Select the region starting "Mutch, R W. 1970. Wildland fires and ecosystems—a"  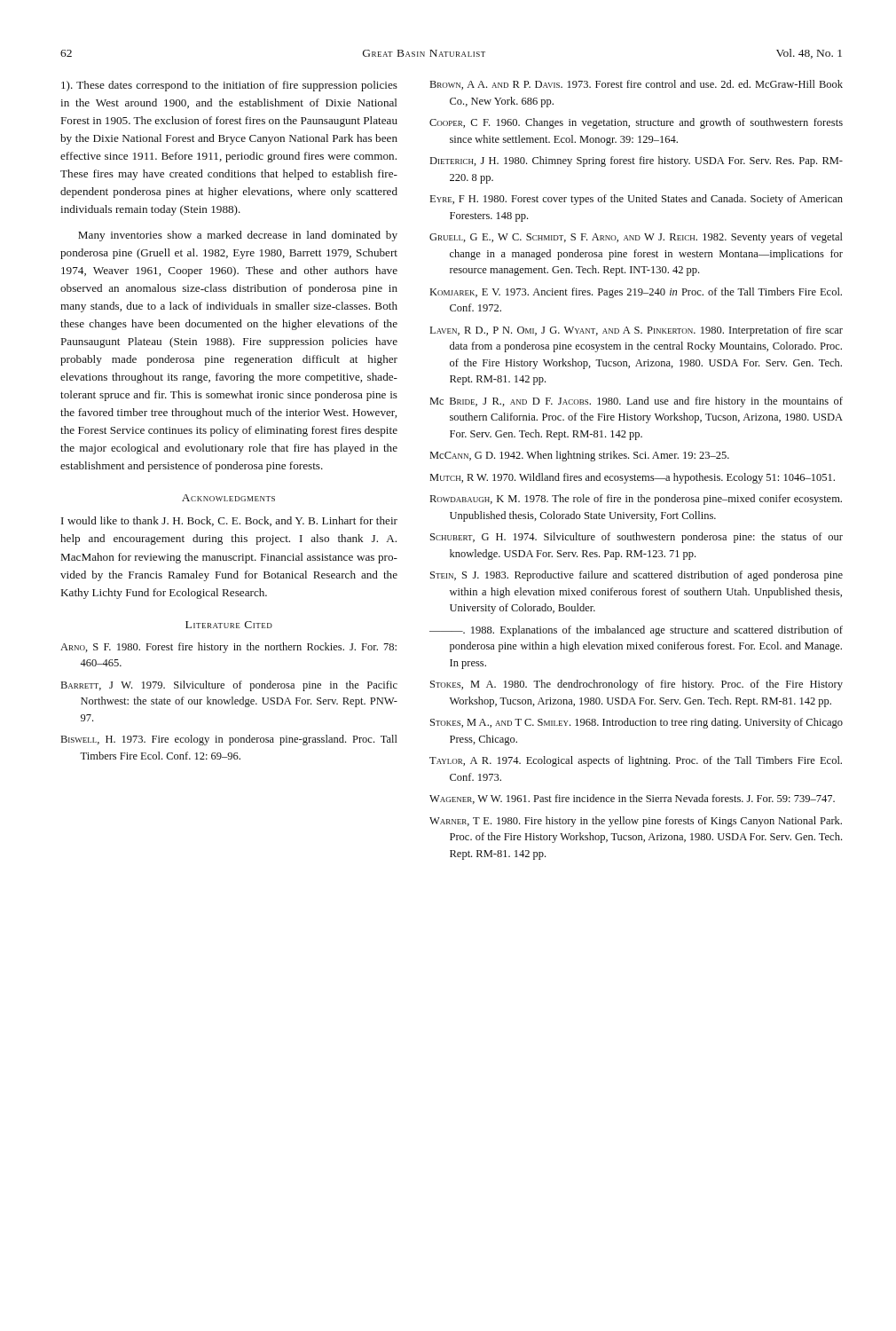coord(632,477)
